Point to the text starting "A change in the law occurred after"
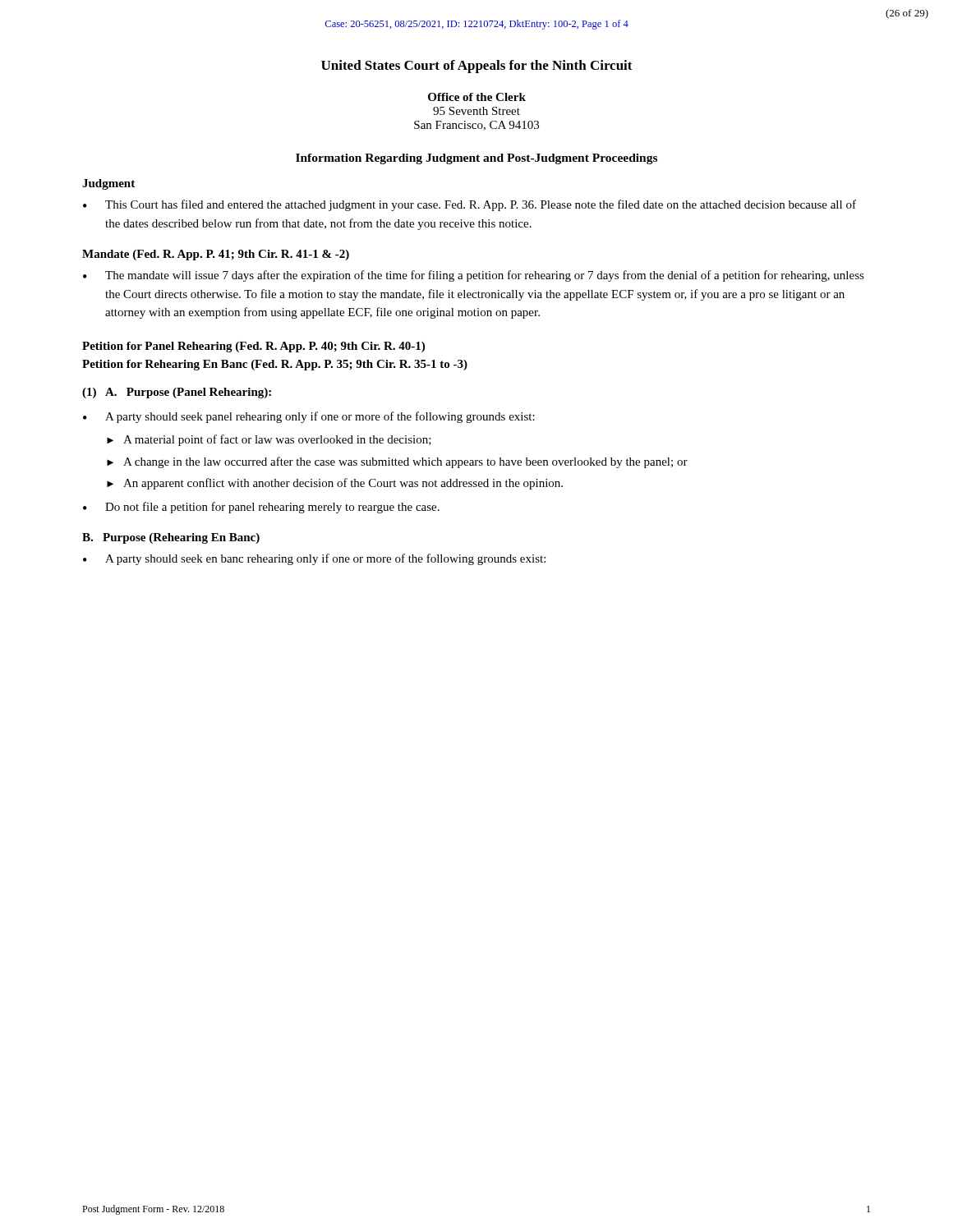The height and width of the screenshot is (1232, 953). (405, 461)
